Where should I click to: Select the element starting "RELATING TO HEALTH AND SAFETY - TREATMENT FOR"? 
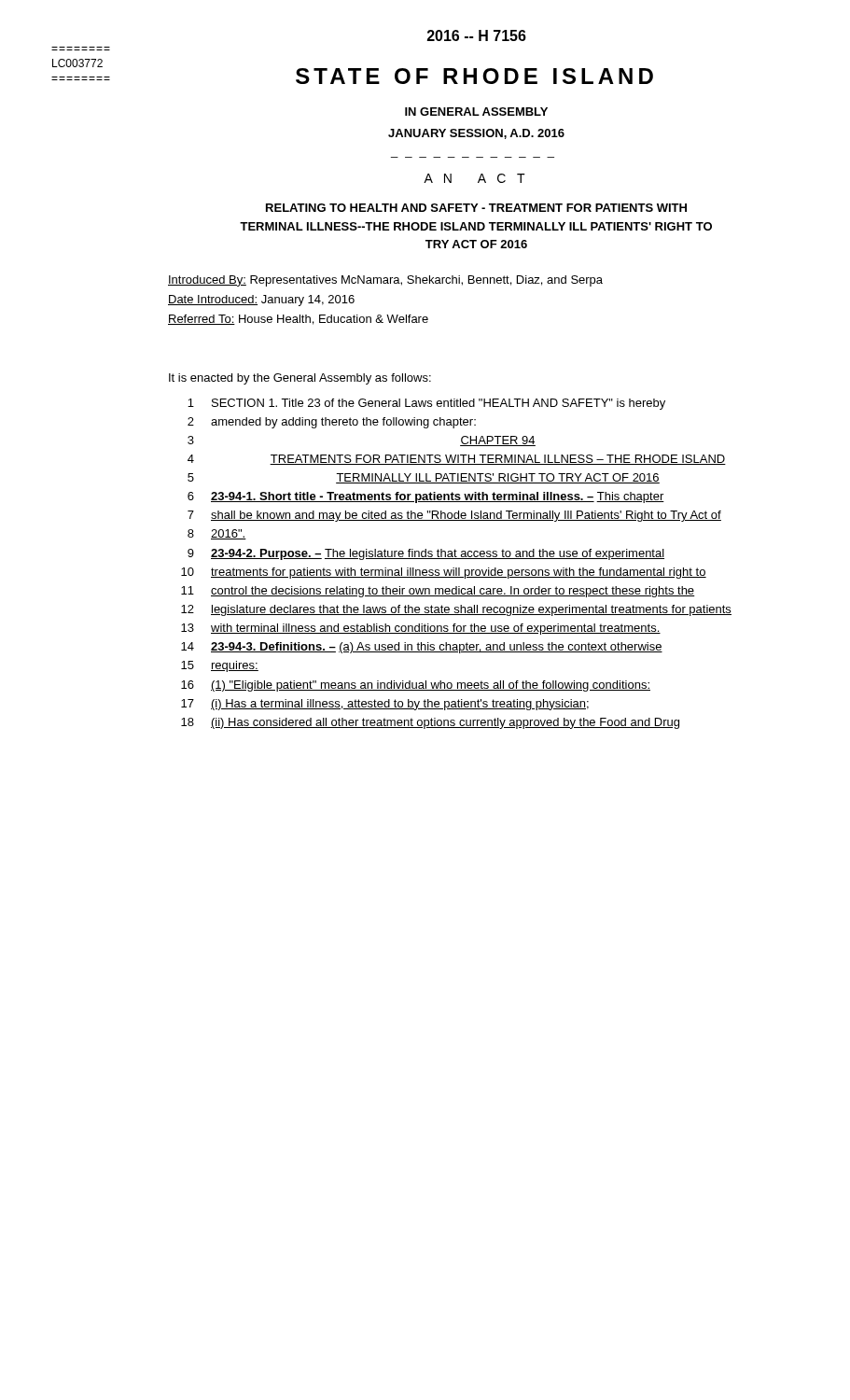(476, 226)
